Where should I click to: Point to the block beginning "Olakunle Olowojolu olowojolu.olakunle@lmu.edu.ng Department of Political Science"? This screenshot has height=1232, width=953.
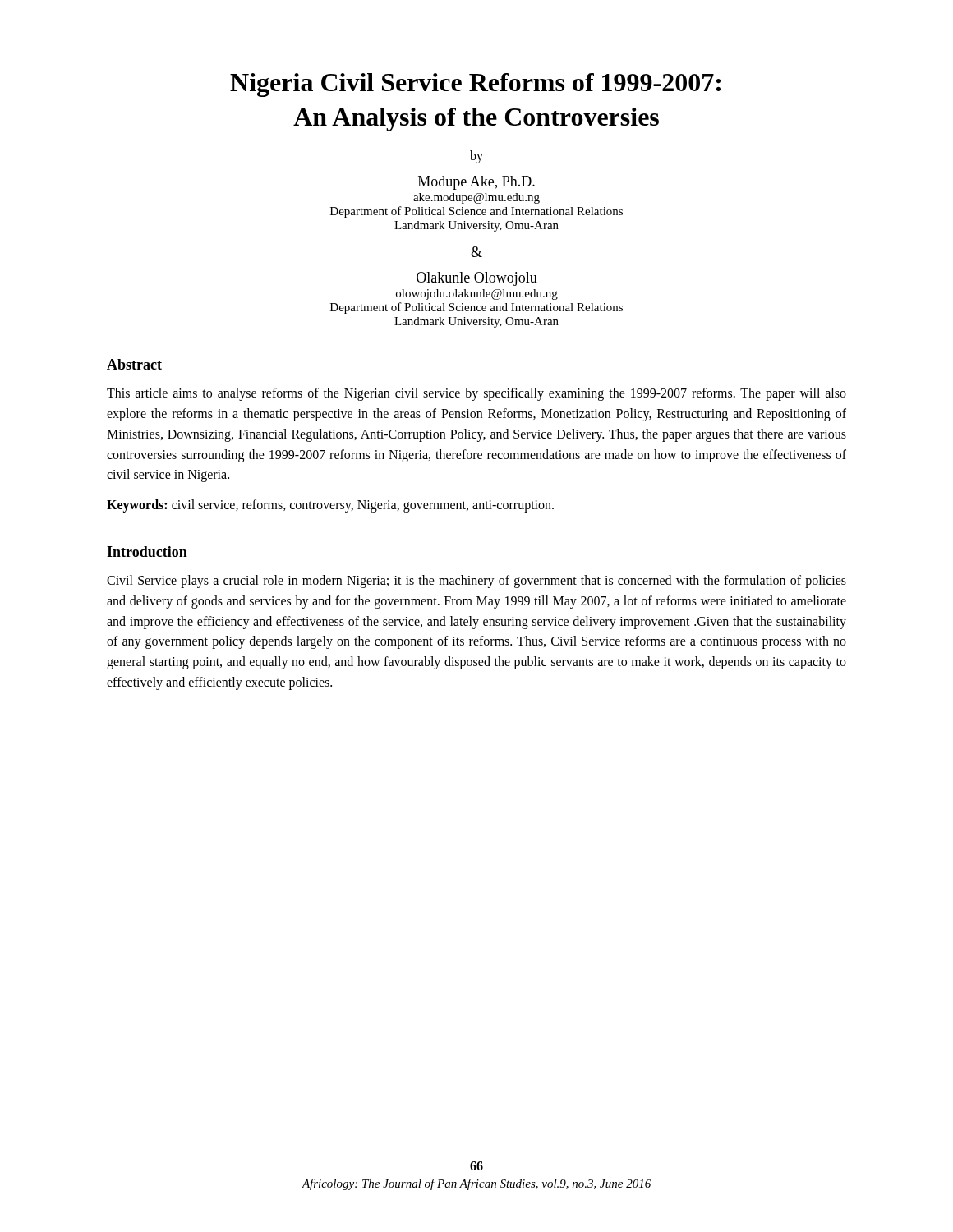click(x=476, y=299)
